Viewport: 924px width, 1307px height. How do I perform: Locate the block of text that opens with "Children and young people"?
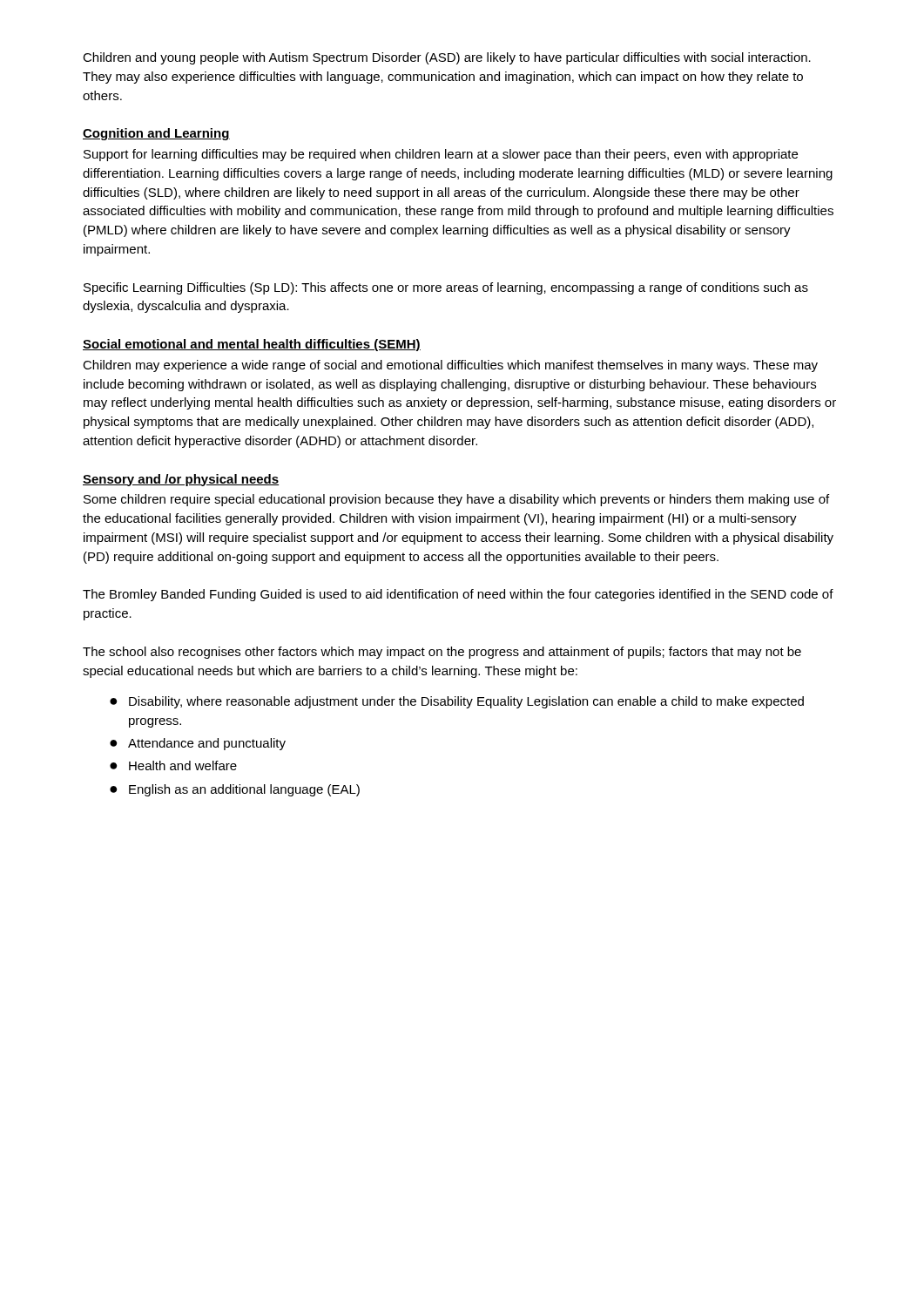(x=462, y=76)
